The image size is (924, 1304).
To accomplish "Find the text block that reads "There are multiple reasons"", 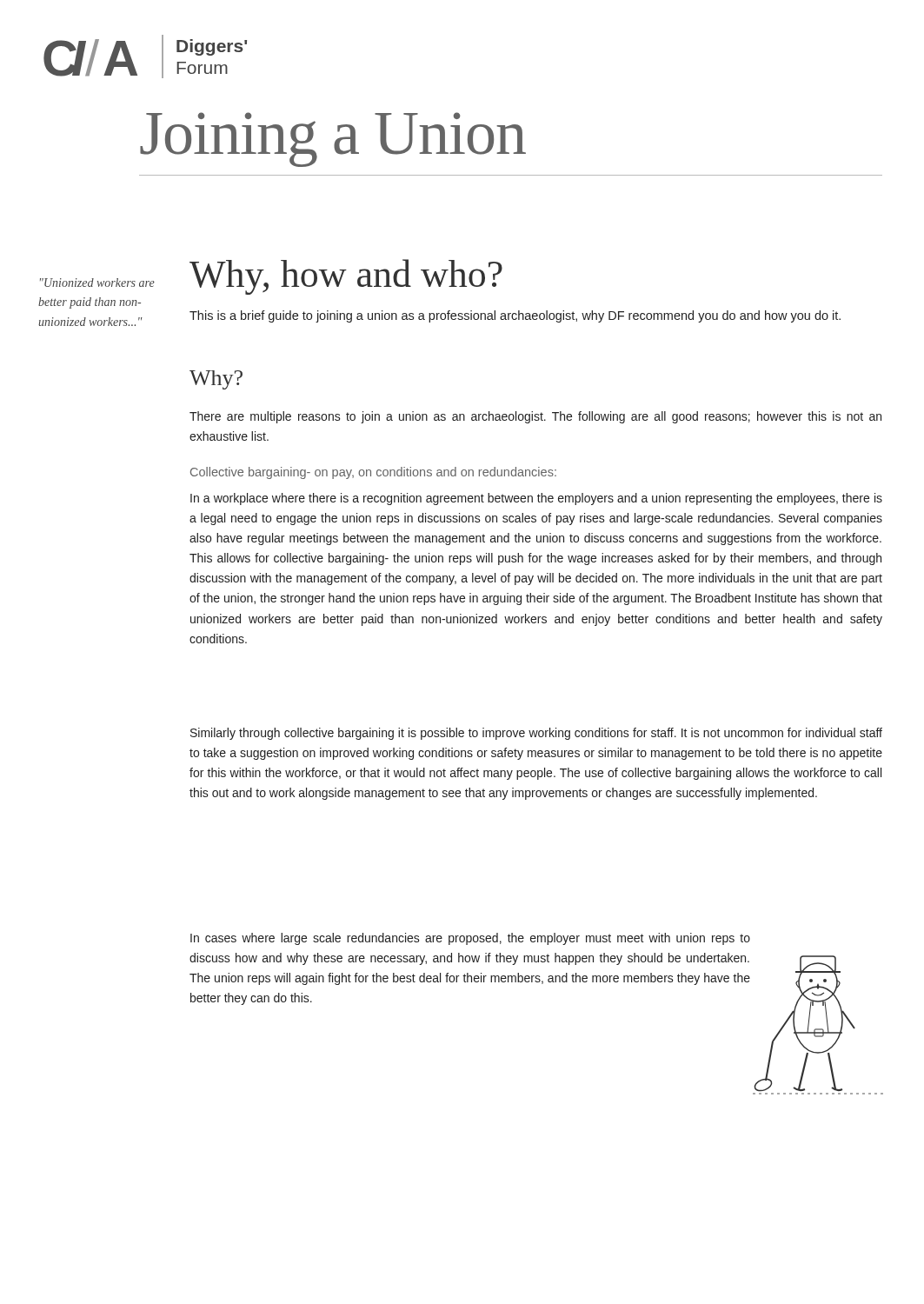I will coord(536,426).
